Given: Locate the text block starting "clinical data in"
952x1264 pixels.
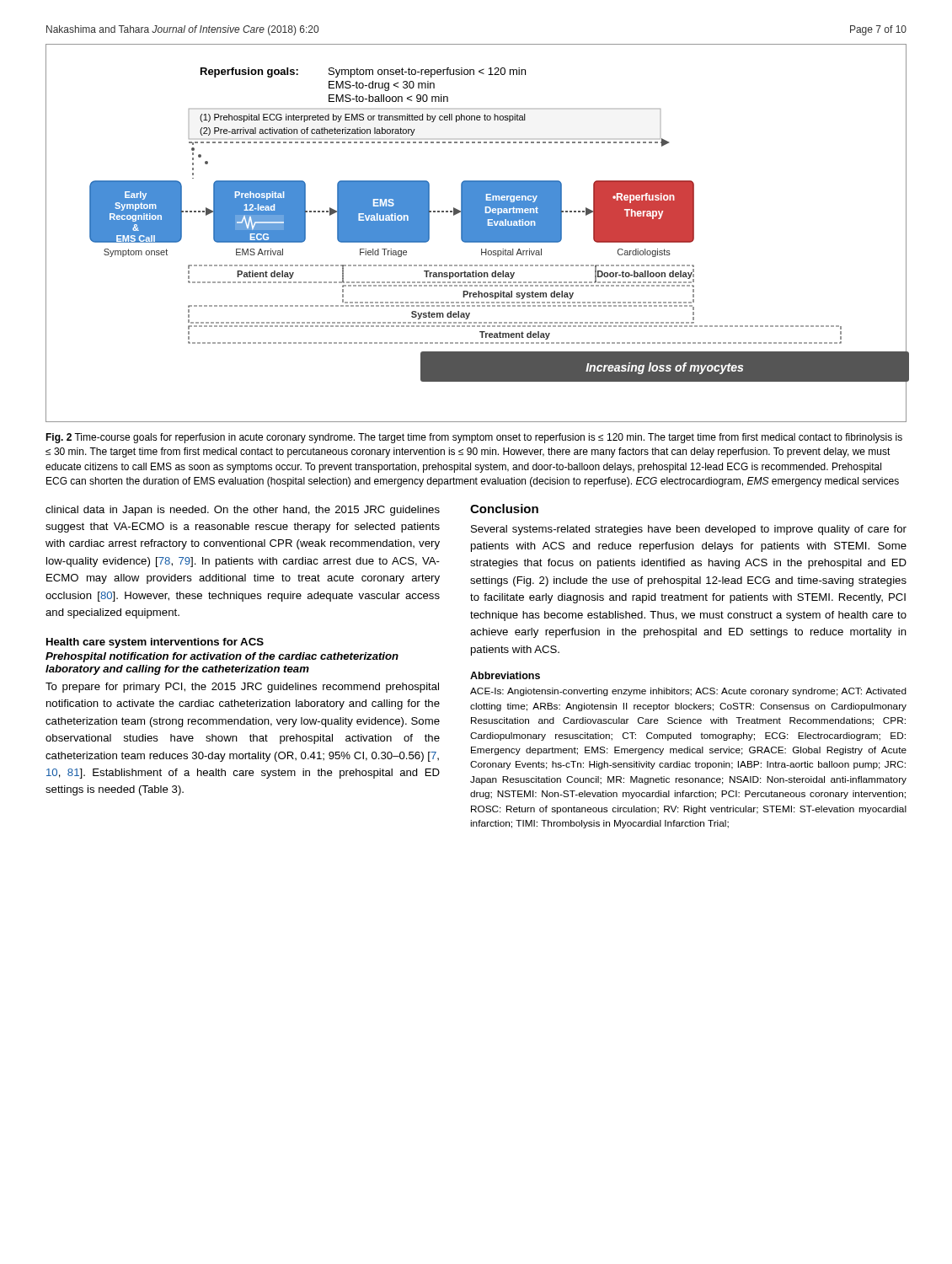Looking at the screenshot, I should click(x=243, y=561).
